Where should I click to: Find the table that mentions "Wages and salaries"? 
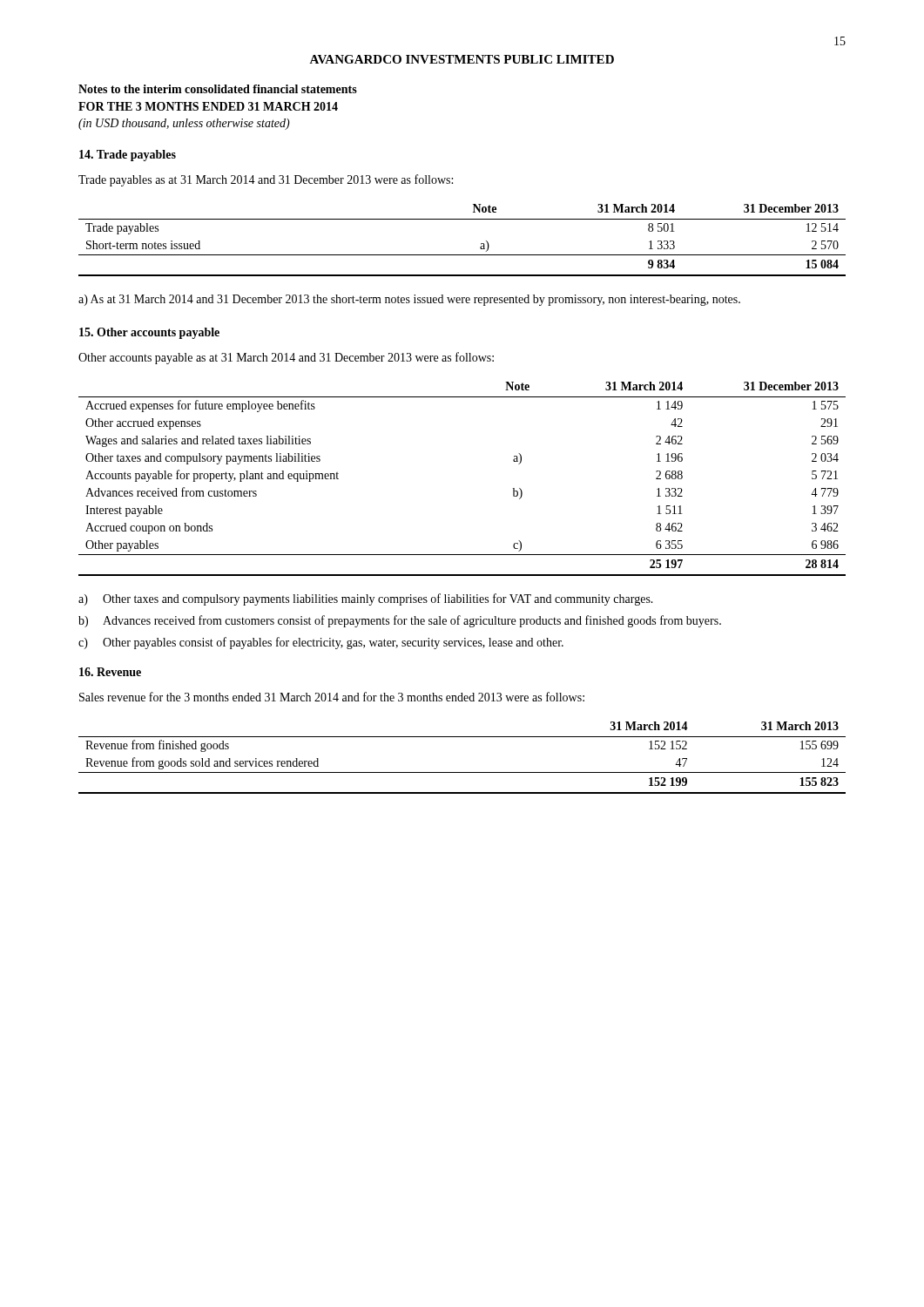(462, 477)
